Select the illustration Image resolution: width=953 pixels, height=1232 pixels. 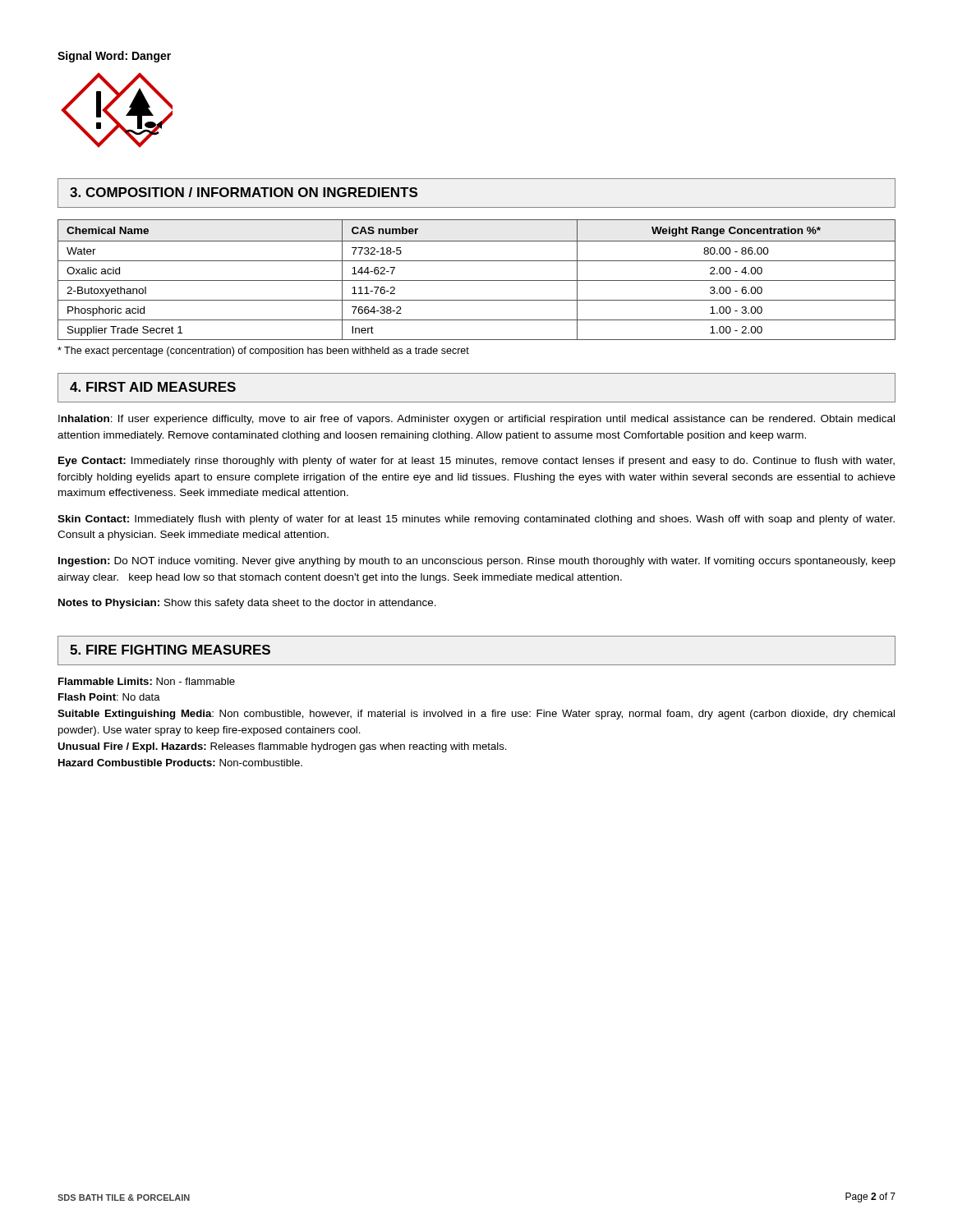[476, 111]
